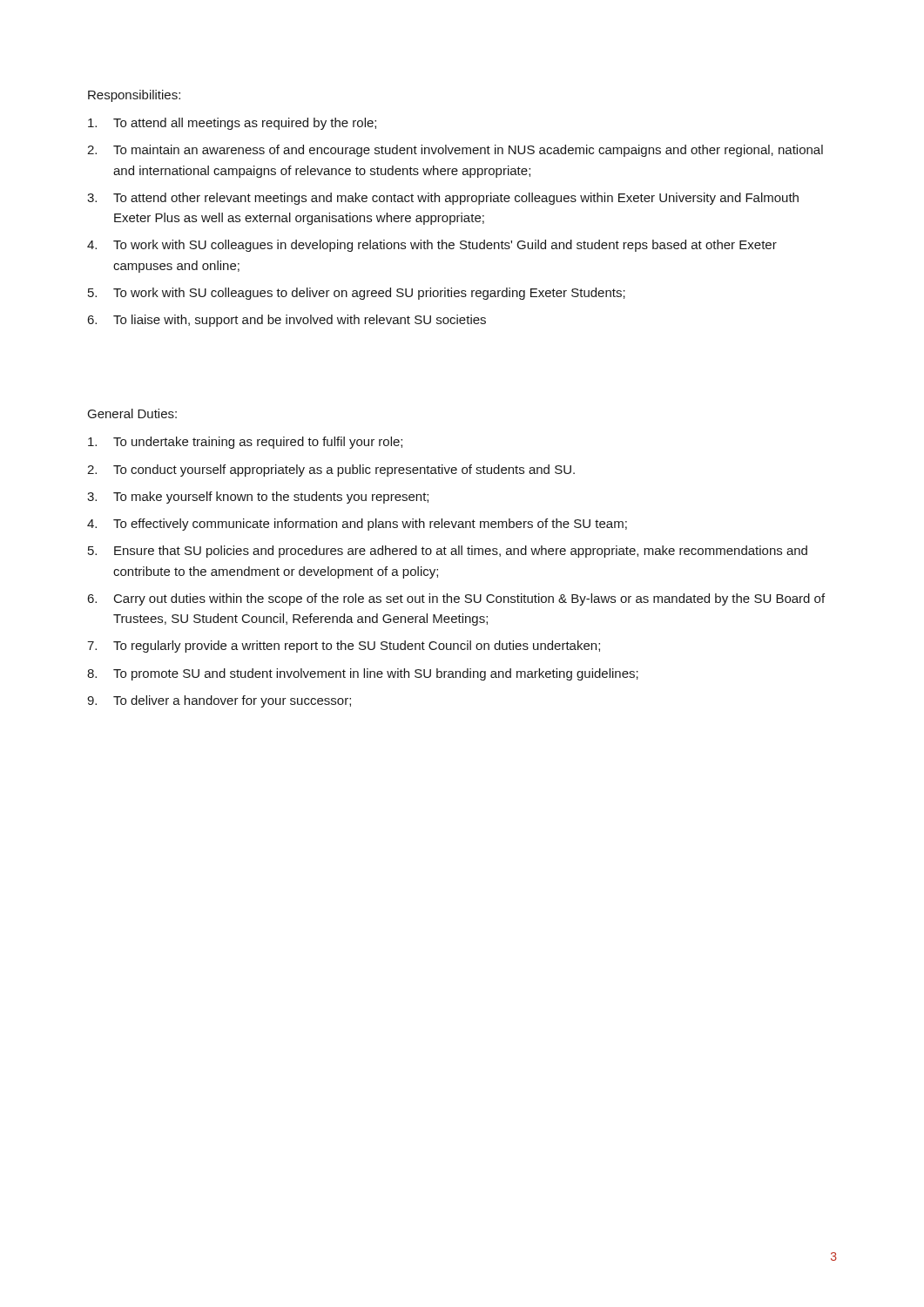The image size is (924, 1307).
Task: Click on the list item containing "7.To regularly provide a written report to the"
Action: click(x=462, y=646)
